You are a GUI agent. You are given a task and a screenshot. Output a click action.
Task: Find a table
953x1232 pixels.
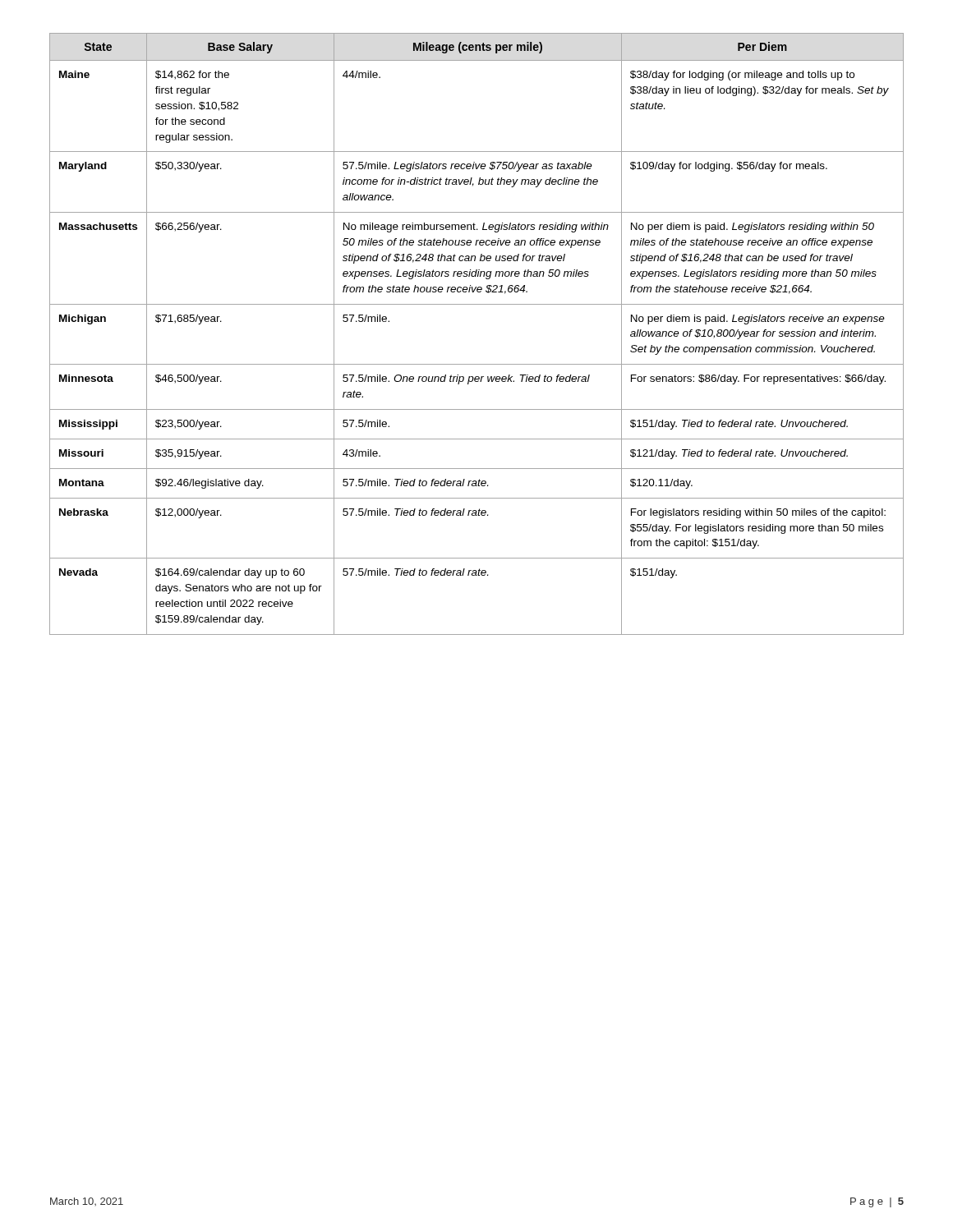(x=476, y=334)
